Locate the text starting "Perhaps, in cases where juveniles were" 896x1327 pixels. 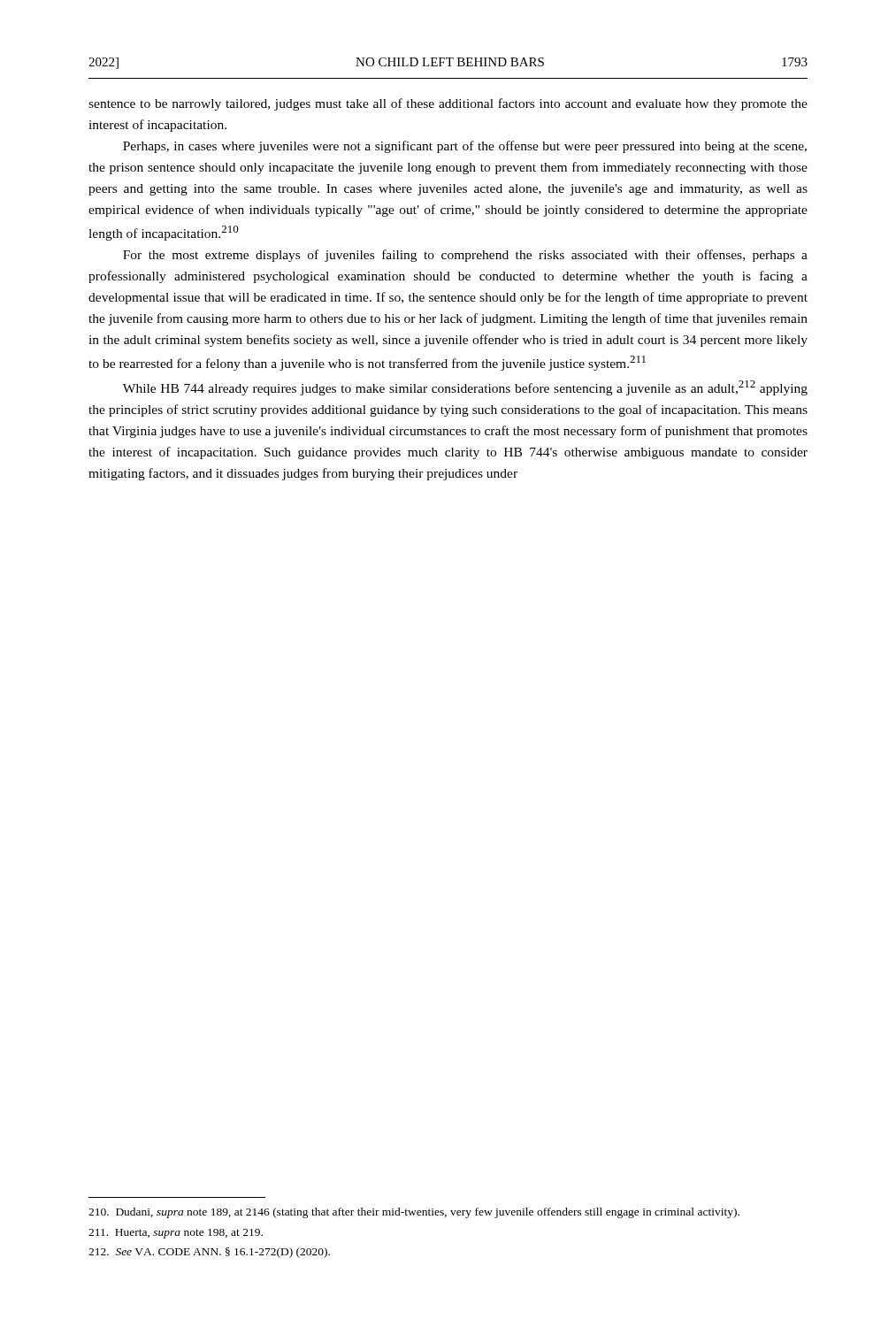click(448, 190)
